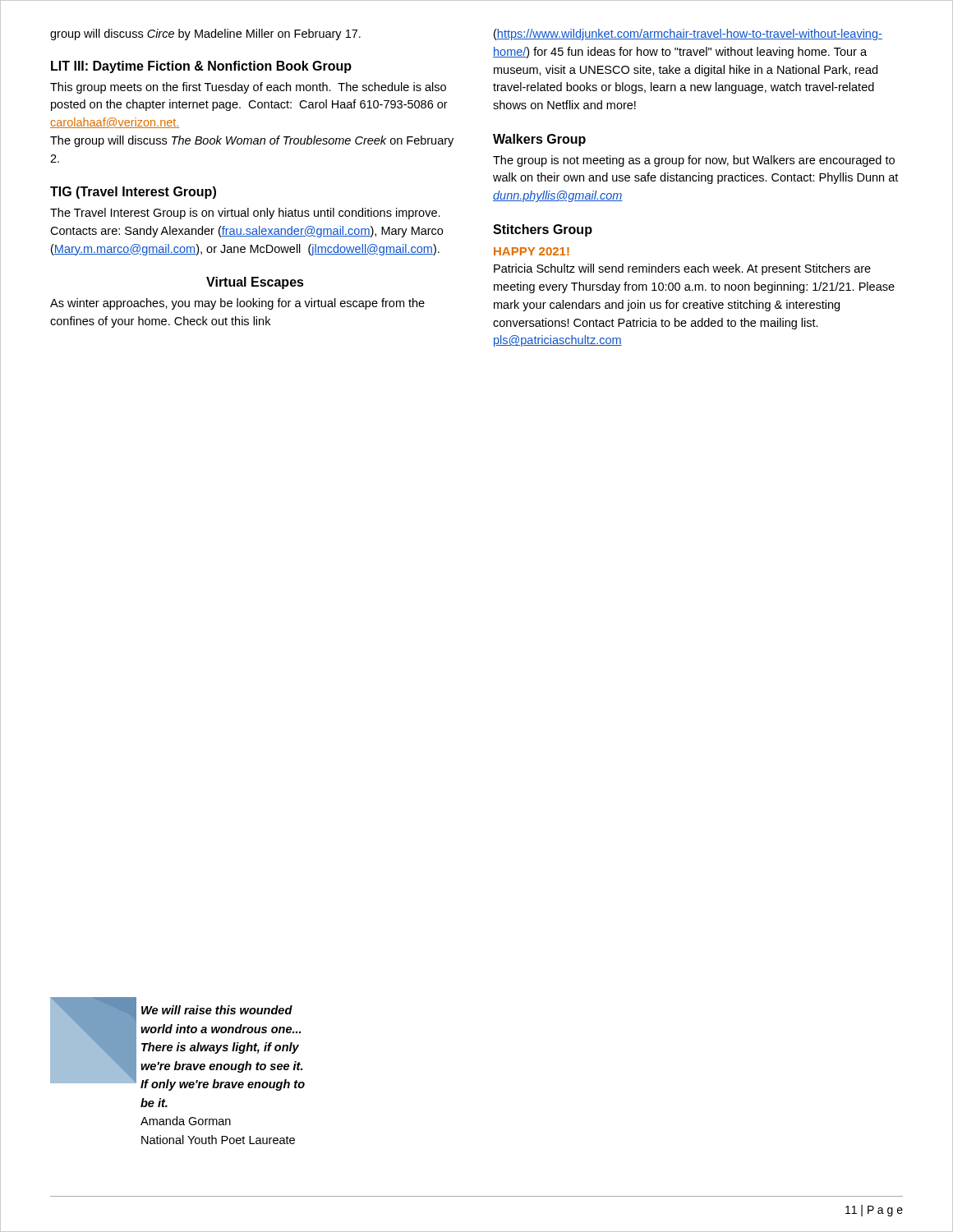953x1232 pixels.
Task: Locate the block of text that opens with "The Travel Interest Group is on"
Action: click(255, 231)
